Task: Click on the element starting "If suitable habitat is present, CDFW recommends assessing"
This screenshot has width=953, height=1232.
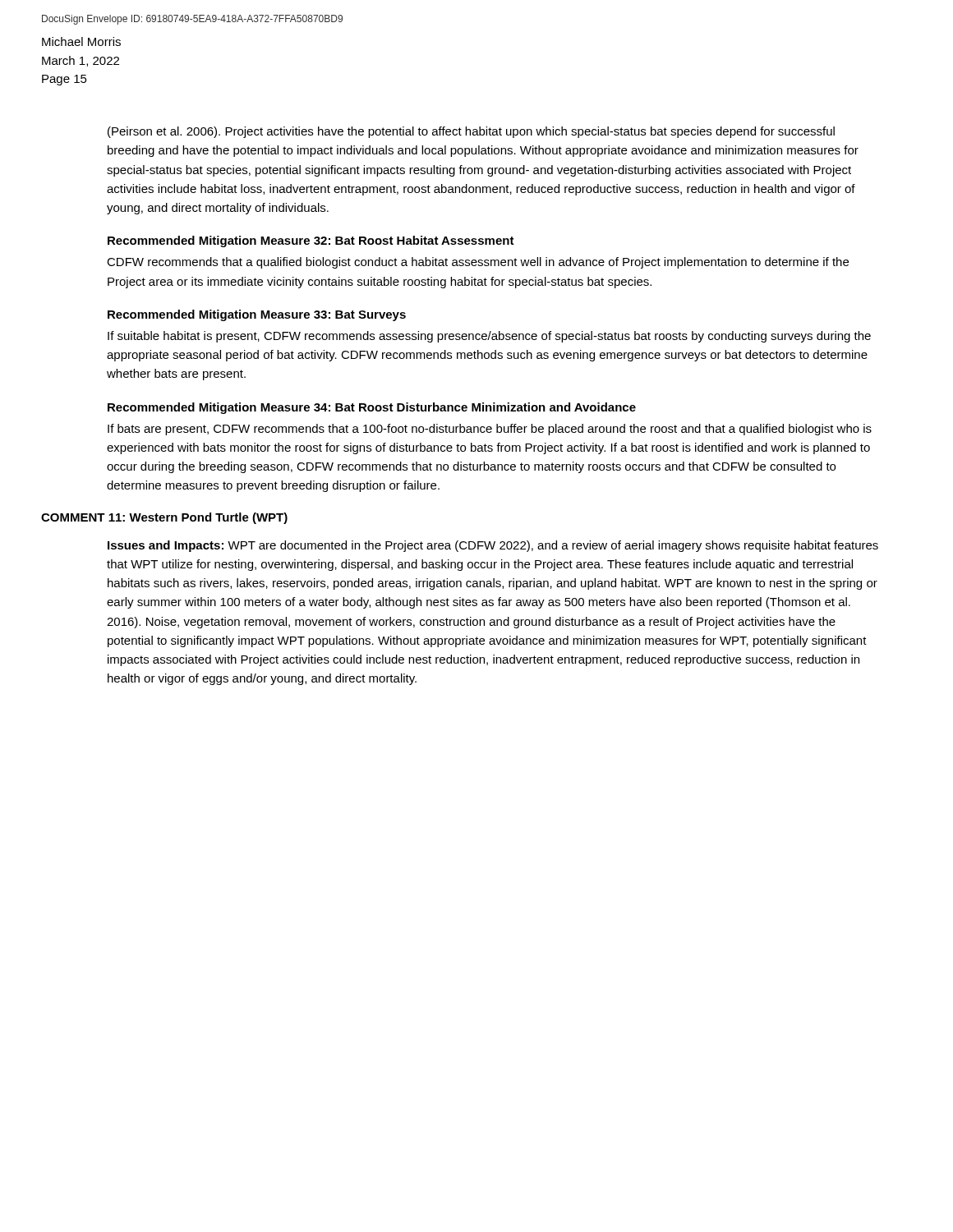Action: 489,354
